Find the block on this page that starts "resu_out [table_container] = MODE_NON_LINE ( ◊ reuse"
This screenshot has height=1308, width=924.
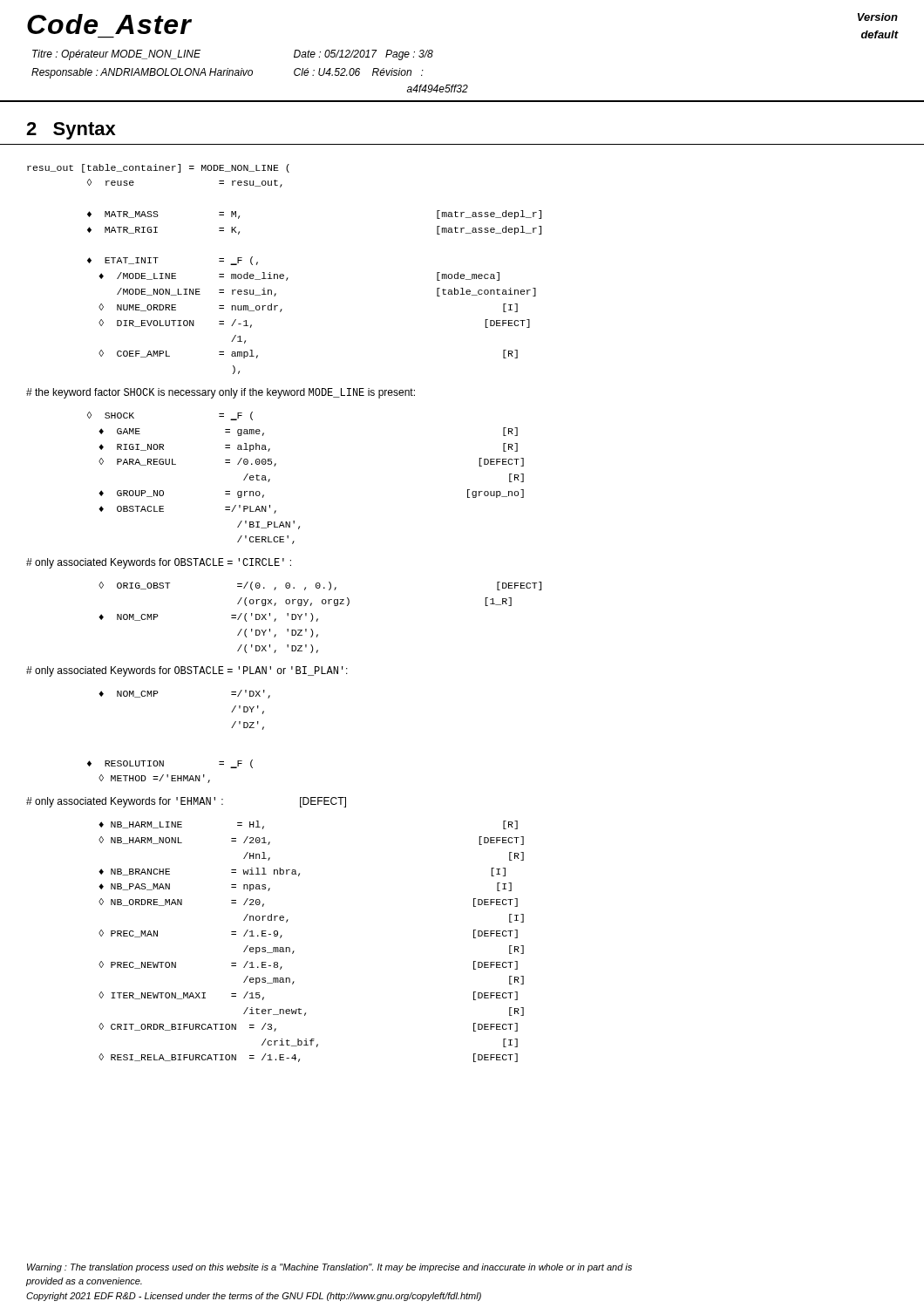(462, 269)
